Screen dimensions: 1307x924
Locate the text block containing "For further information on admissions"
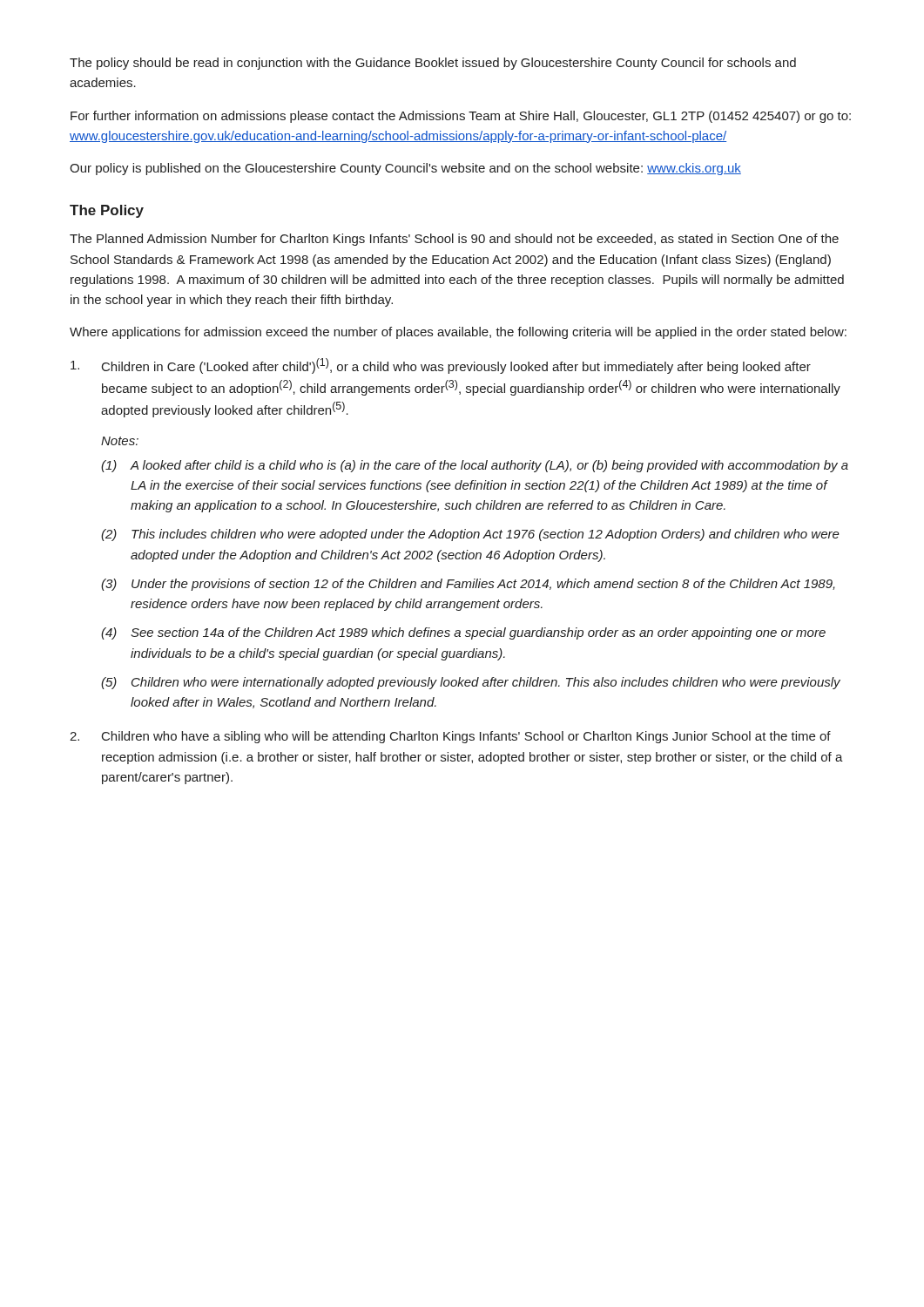coord(461,125)
